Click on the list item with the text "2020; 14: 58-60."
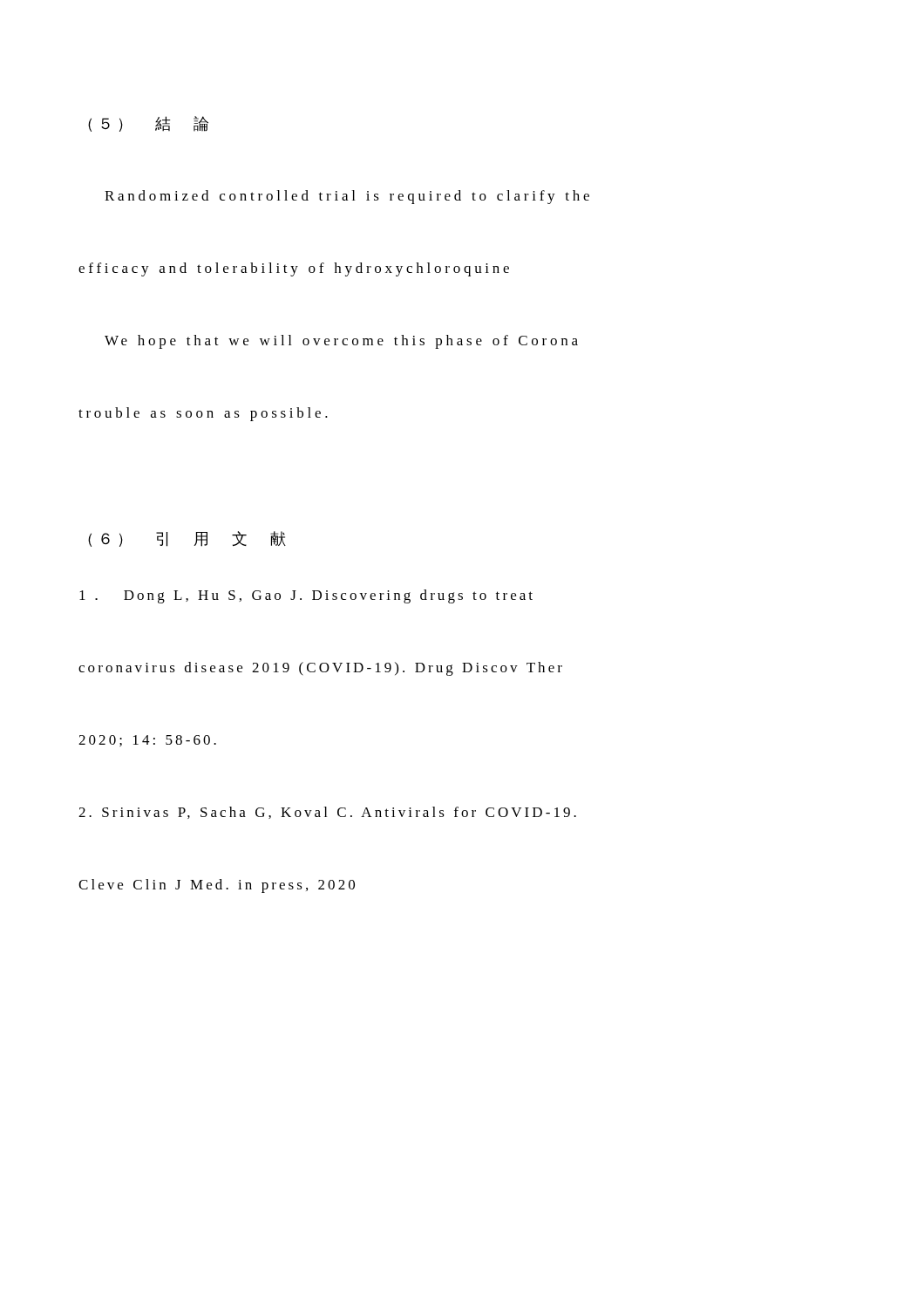Viewport: 924px width, 1308px height. [149, 740]
